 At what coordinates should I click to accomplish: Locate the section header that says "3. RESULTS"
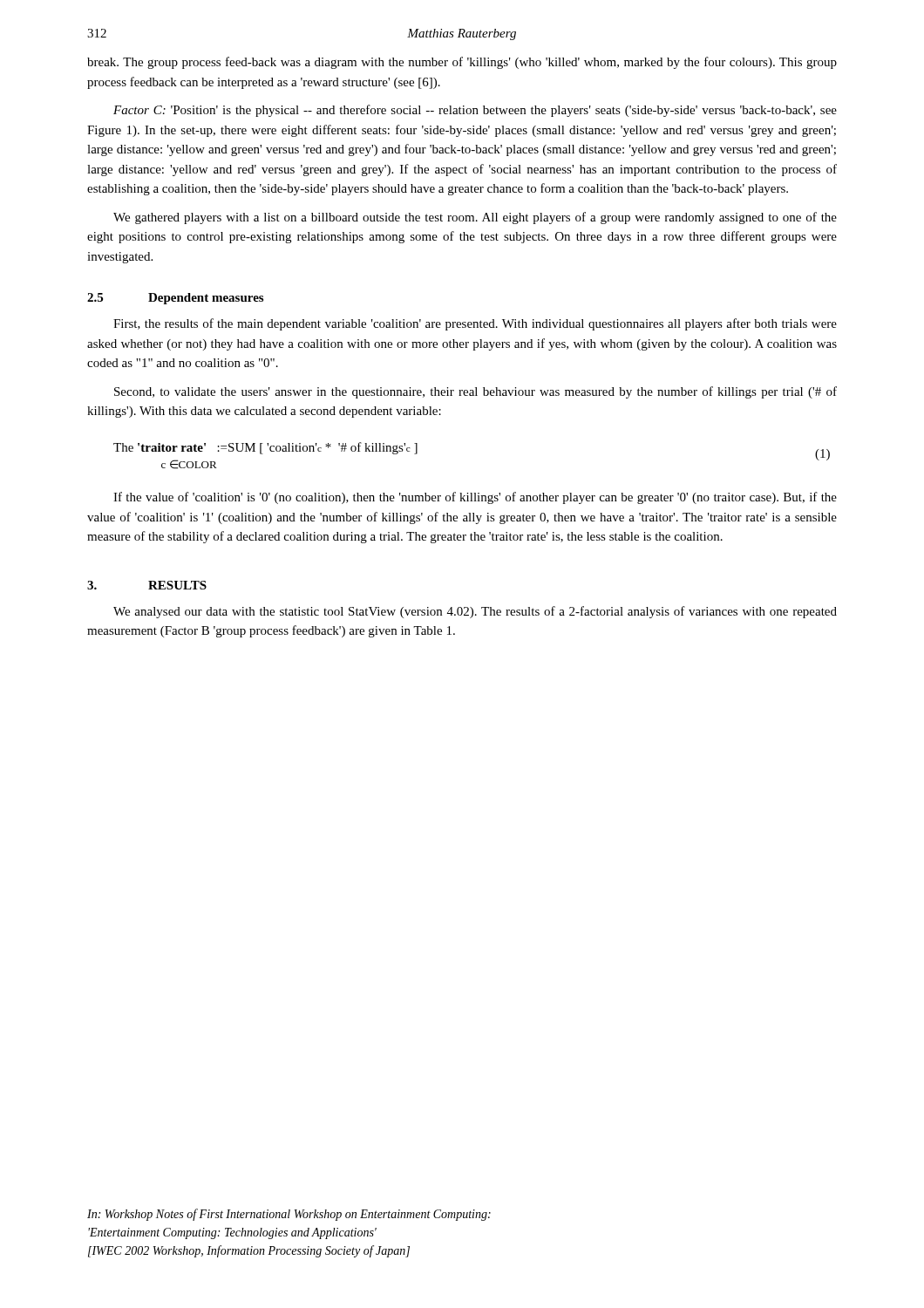[x=147, y=585]
